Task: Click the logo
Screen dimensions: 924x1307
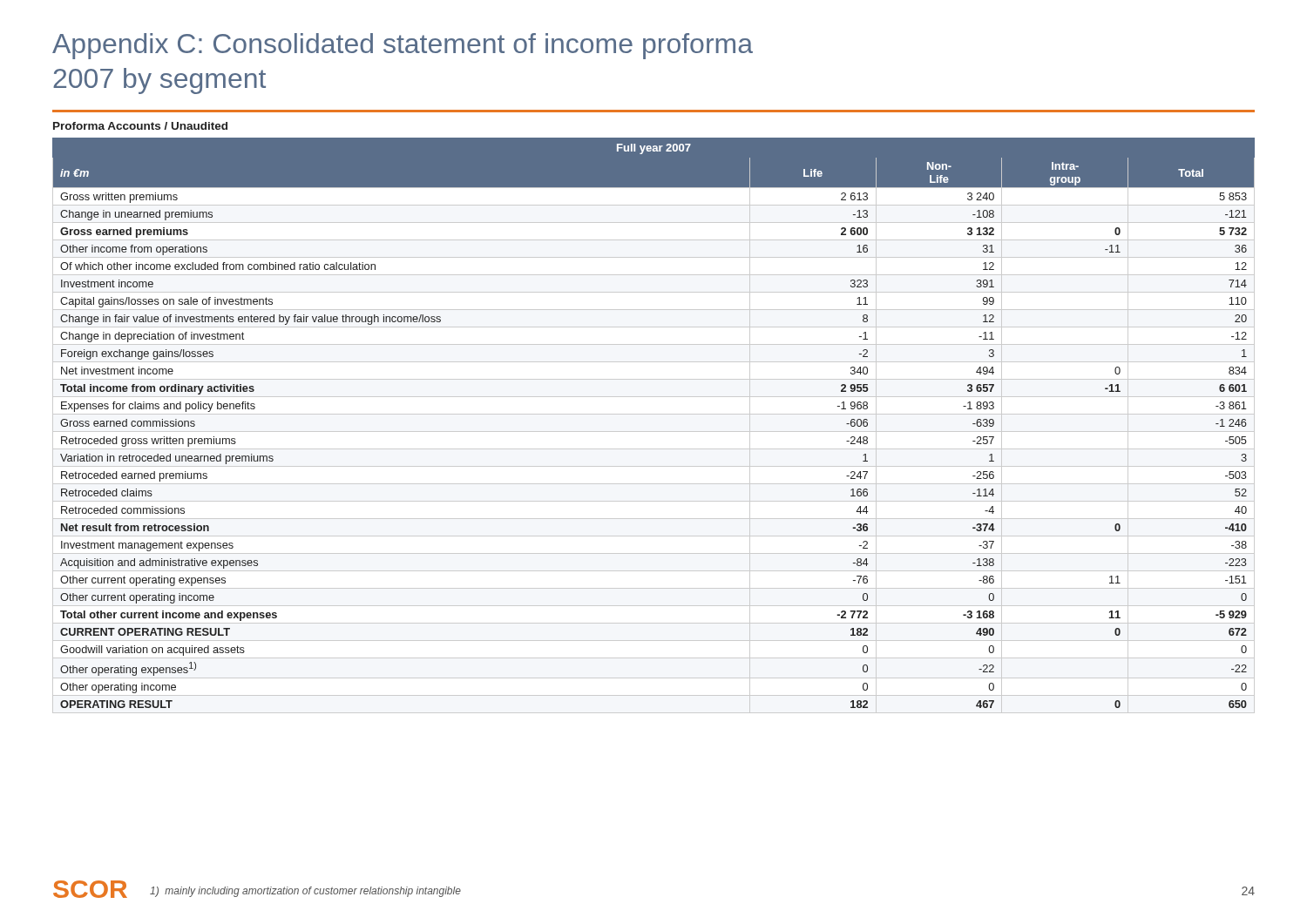Action: 96,891
